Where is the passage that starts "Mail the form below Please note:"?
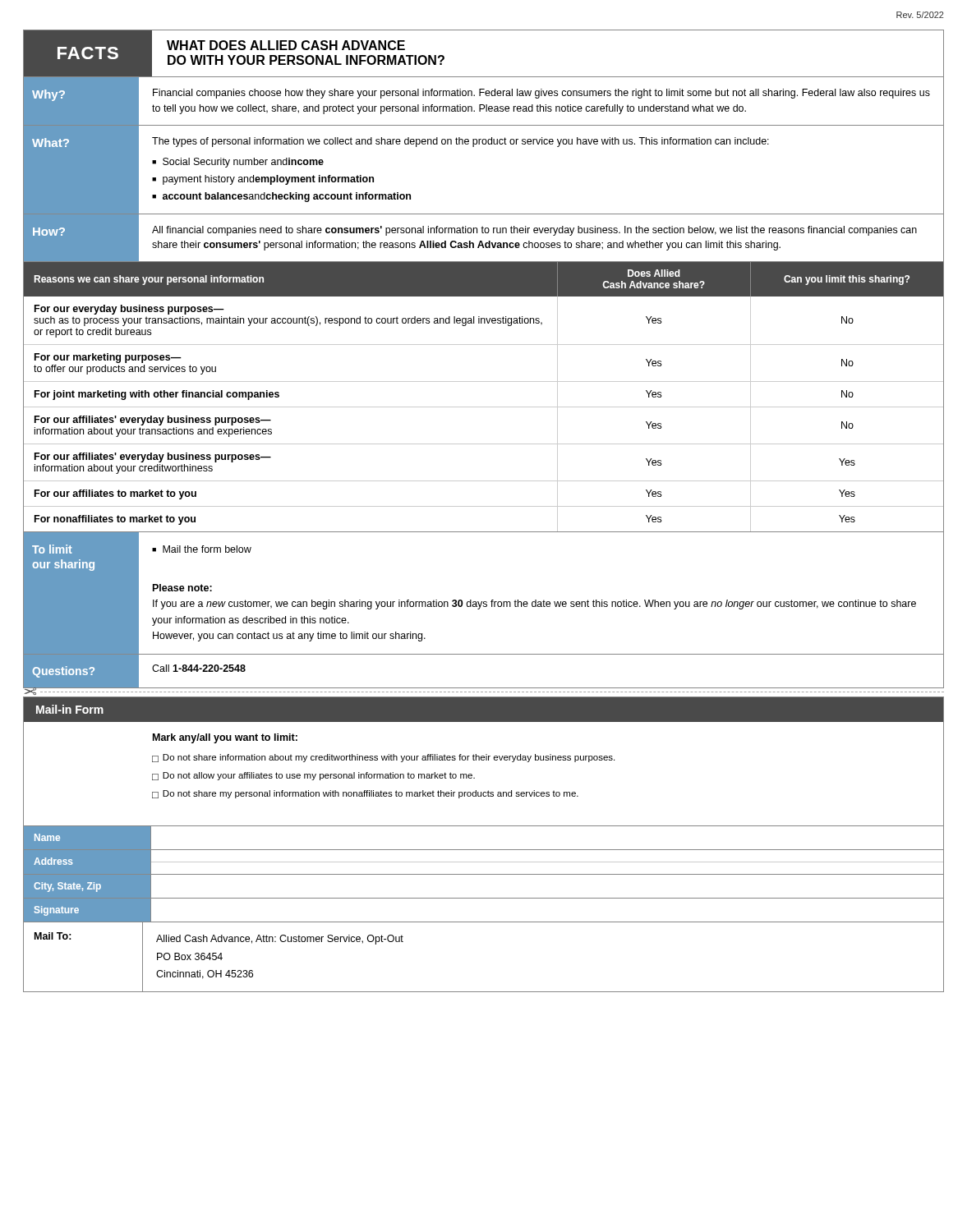 tap(541, 592)
